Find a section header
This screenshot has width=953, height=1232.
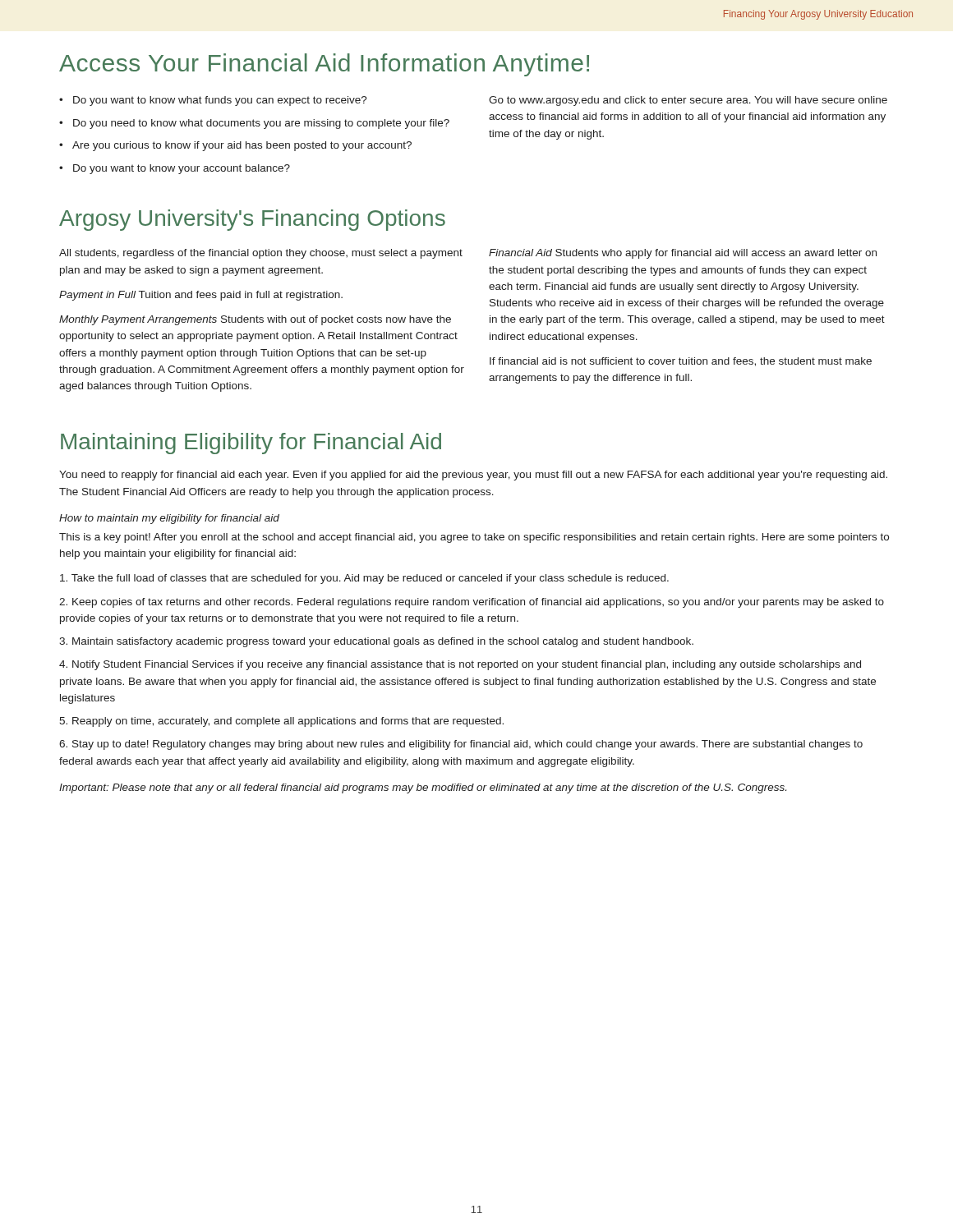tap(169, 518)
